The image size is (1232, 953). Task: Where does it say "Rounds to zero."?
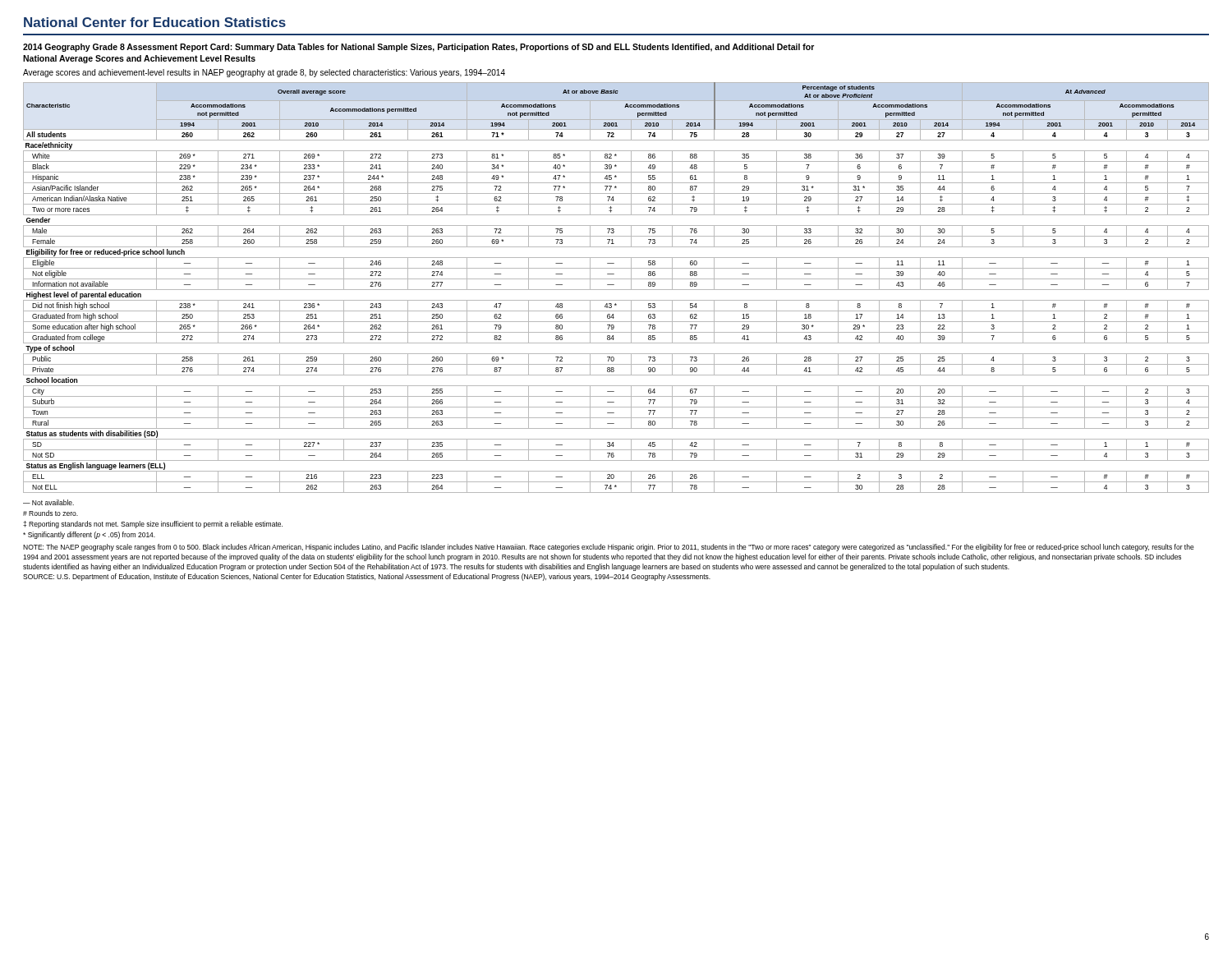[51, 513]
